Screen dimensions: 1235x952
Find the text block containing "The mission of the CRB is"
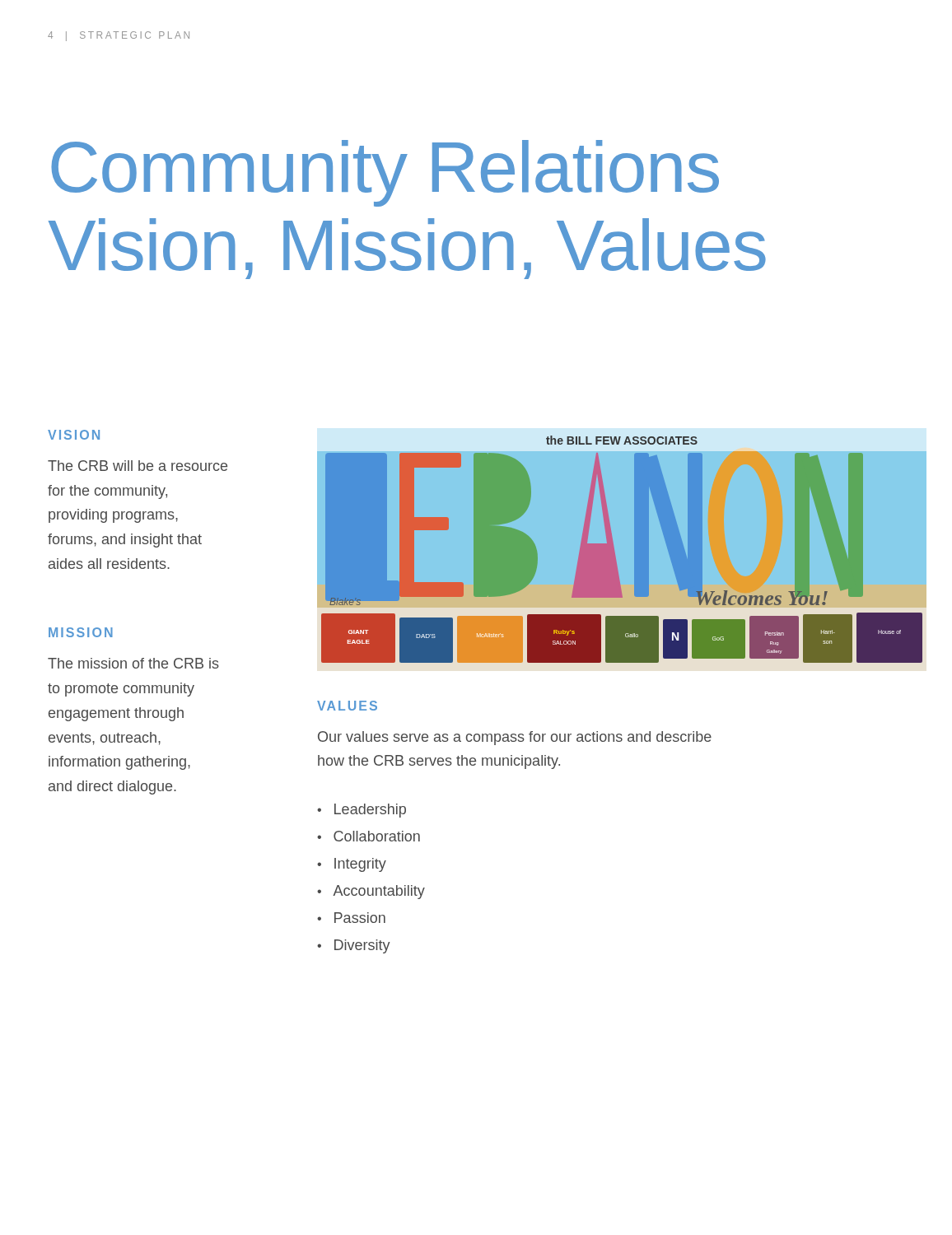pyautogui.click(x=133, y=725)
